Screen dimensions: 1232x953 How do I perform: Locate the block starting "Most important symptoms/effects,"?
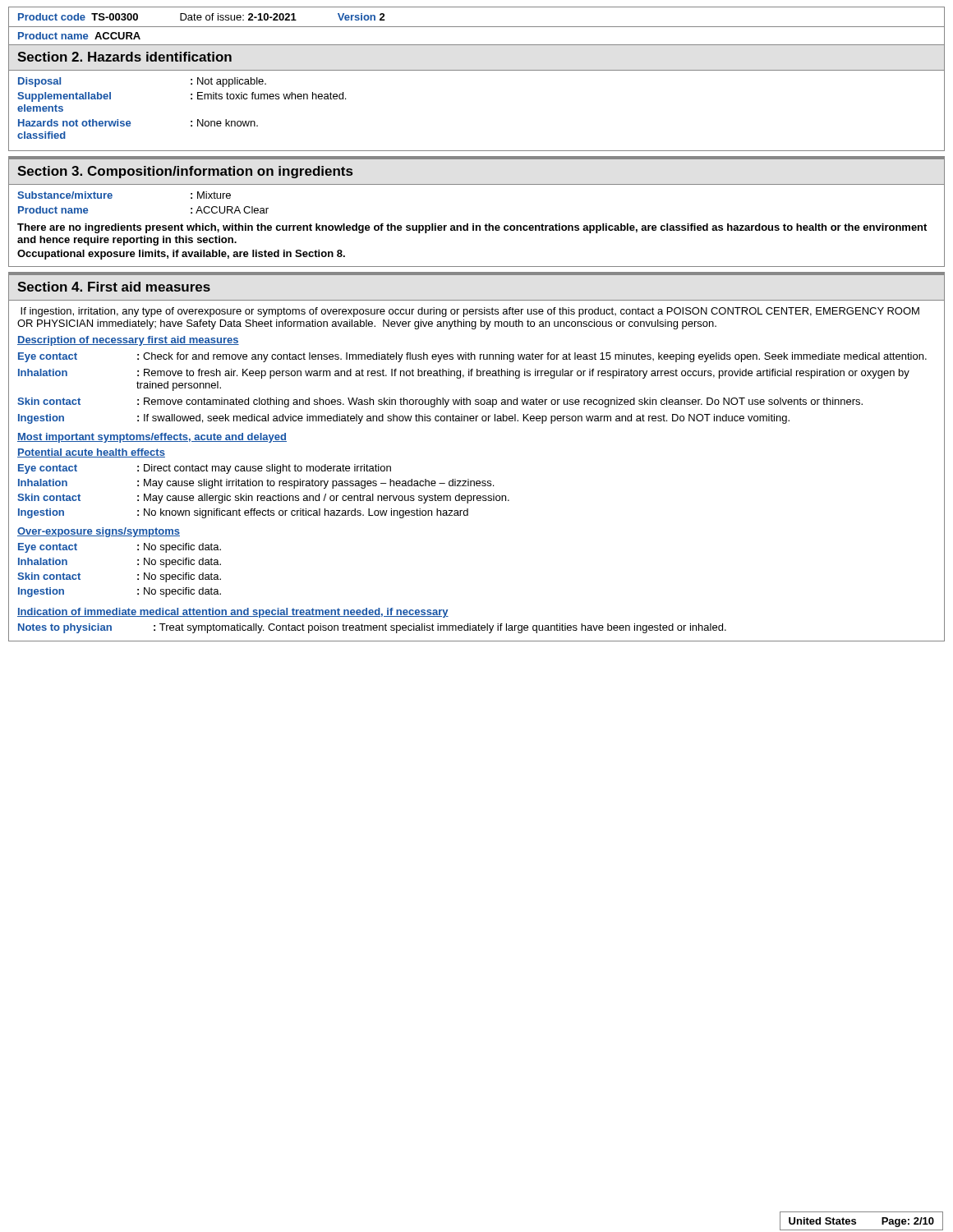coord(152,436)
